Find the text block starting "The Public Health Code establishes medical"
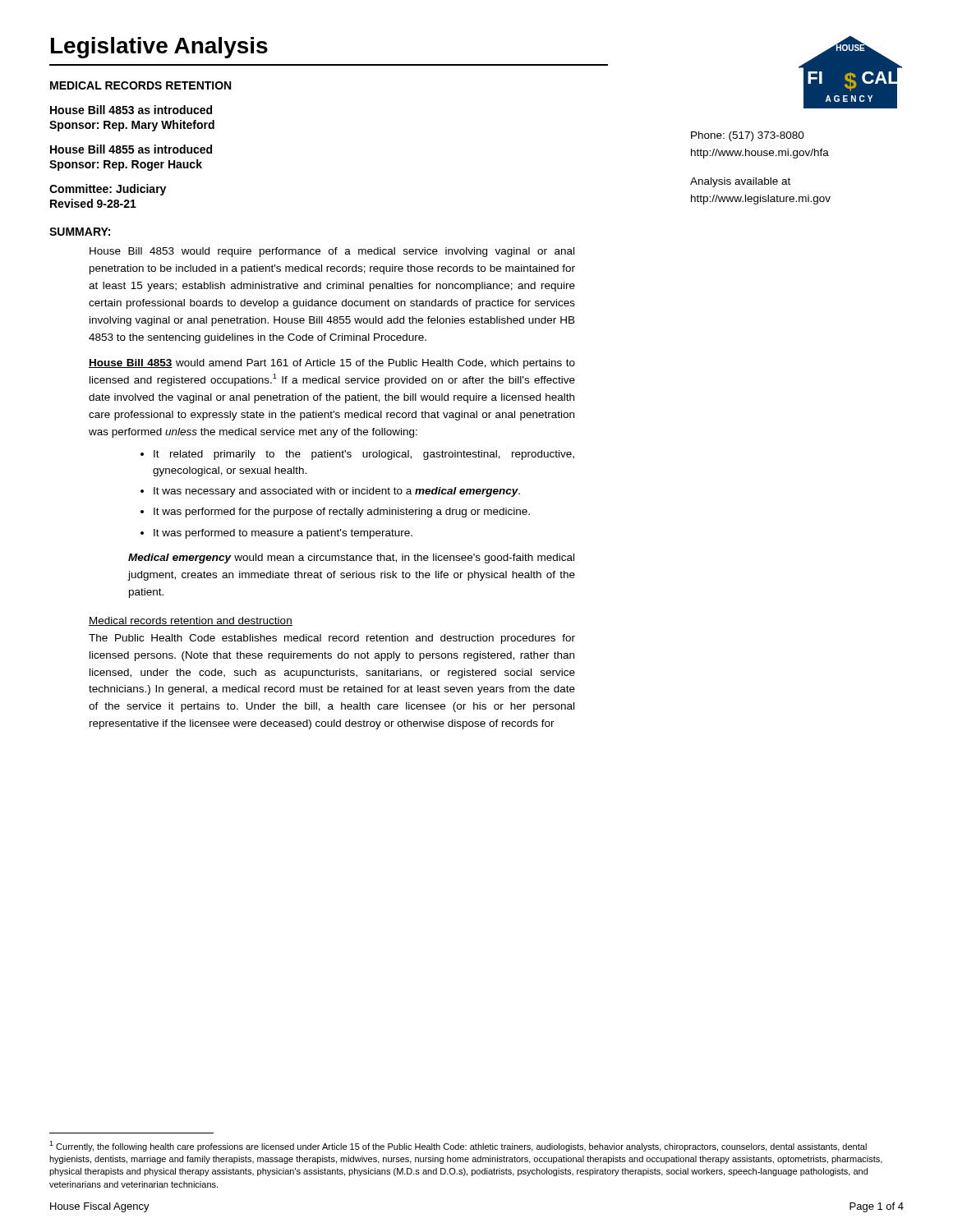The height and width of the screenshot is (1232, 953). (x=332, y=680)
